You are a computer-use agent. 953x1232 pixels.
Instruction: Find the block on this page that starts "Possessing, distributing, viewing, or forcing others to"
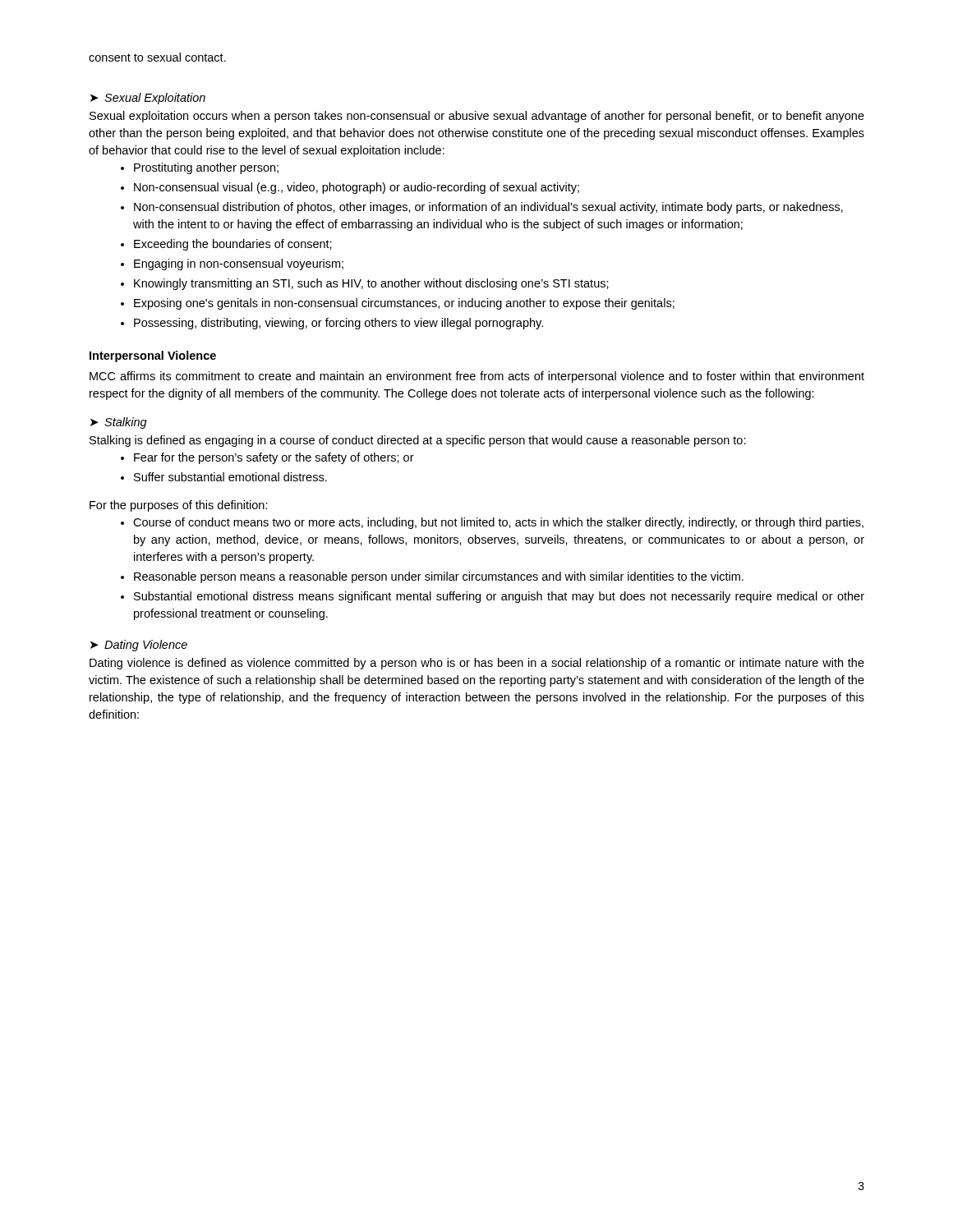point(339,323)
